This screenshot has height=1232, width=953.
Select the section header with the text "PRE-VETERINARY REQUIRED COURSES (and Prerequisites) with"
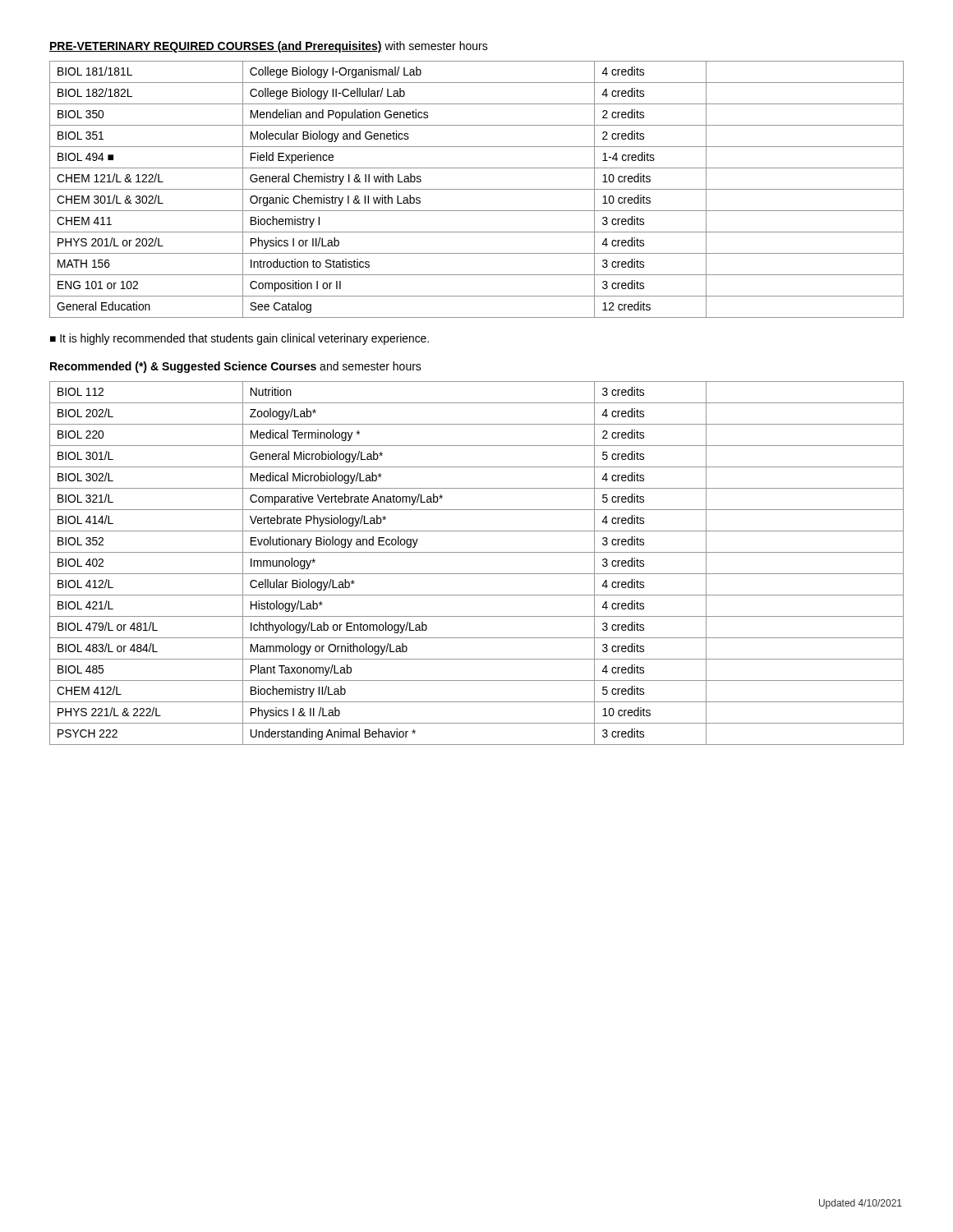(x=269, y=46)
